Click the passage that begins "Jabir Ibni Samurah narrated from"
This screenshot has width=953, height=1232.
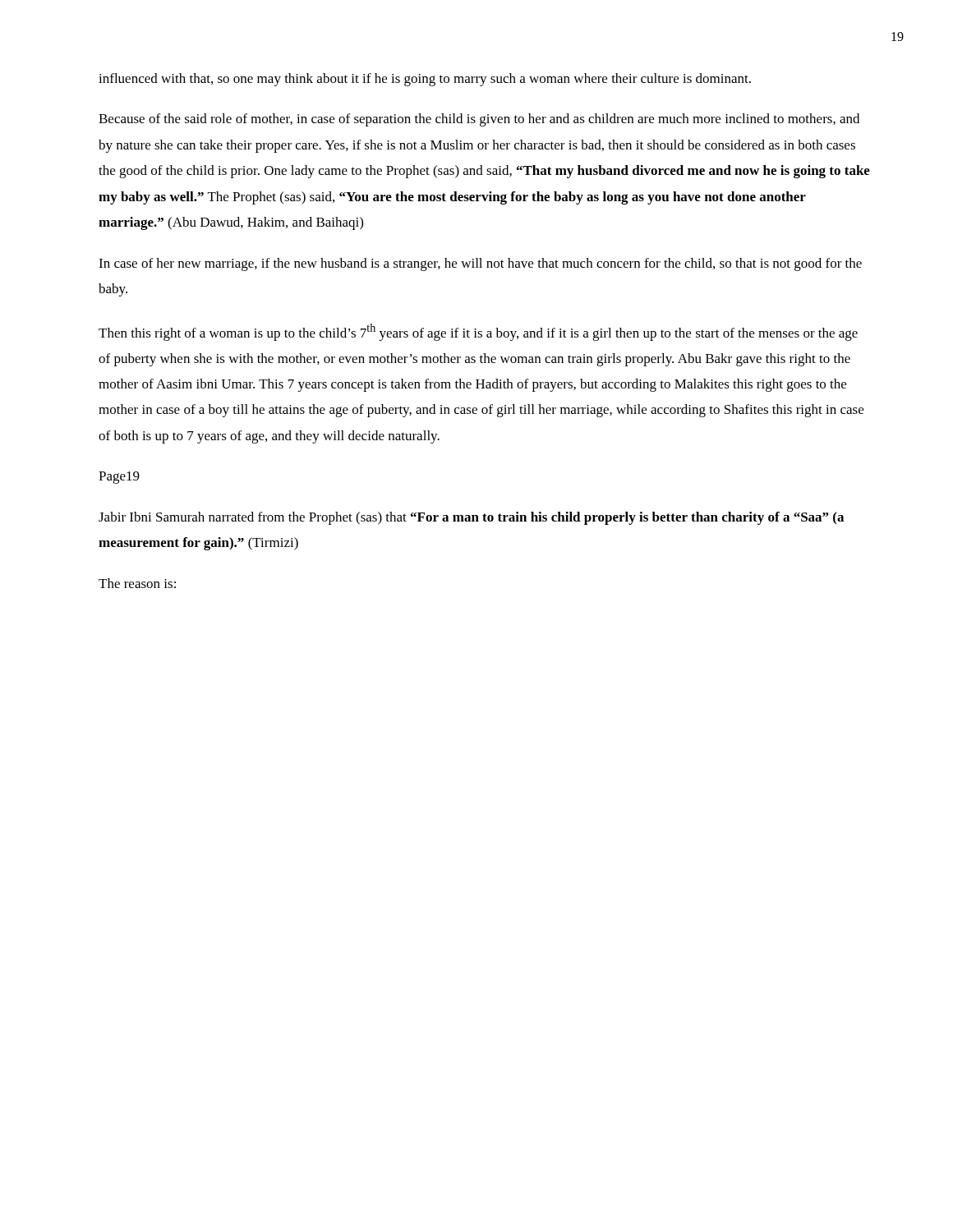tap(485, 530)
